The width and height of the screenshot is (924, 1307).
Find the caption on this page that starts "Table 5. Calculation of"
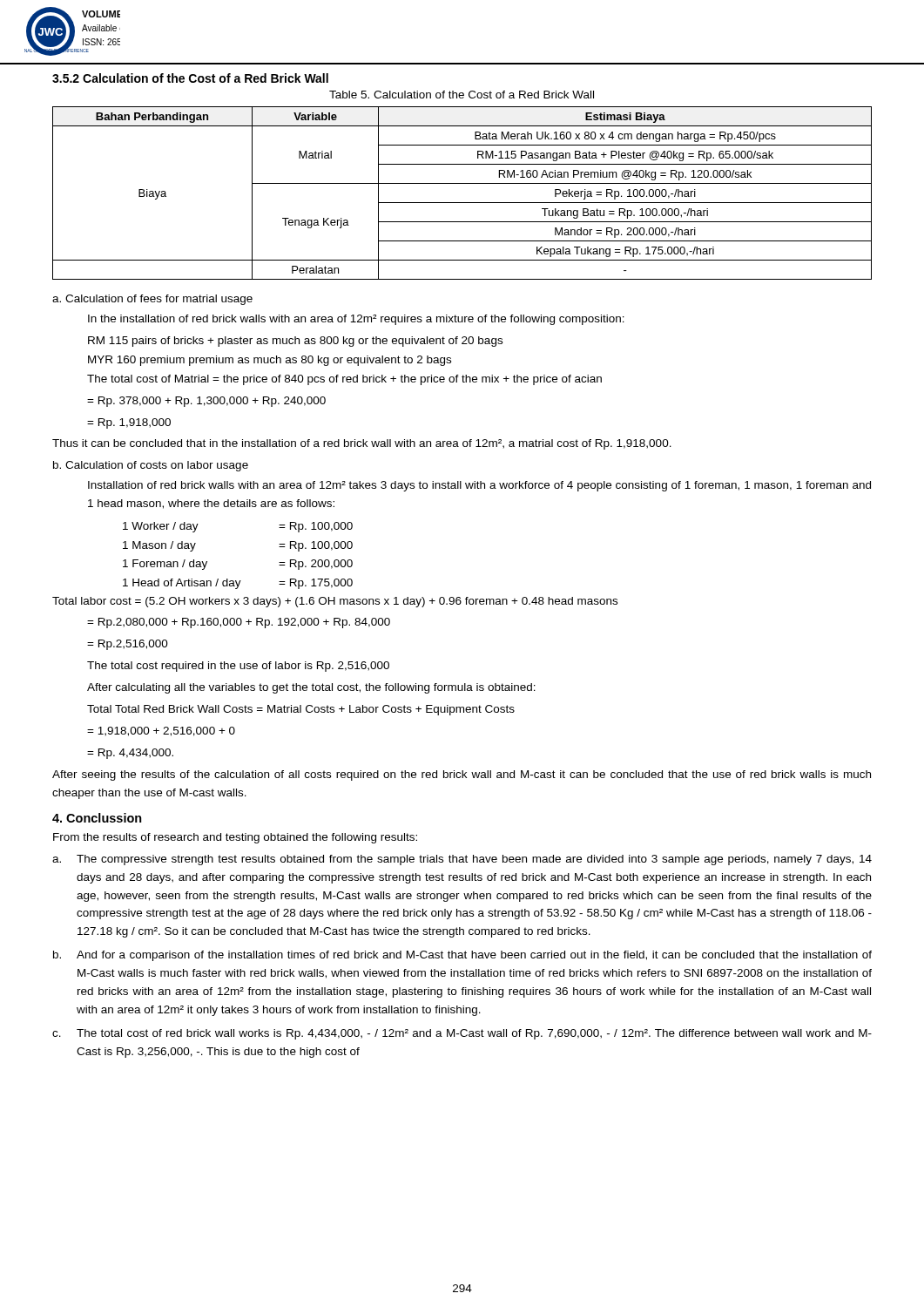pyautogui.click(x=462, y=94)
